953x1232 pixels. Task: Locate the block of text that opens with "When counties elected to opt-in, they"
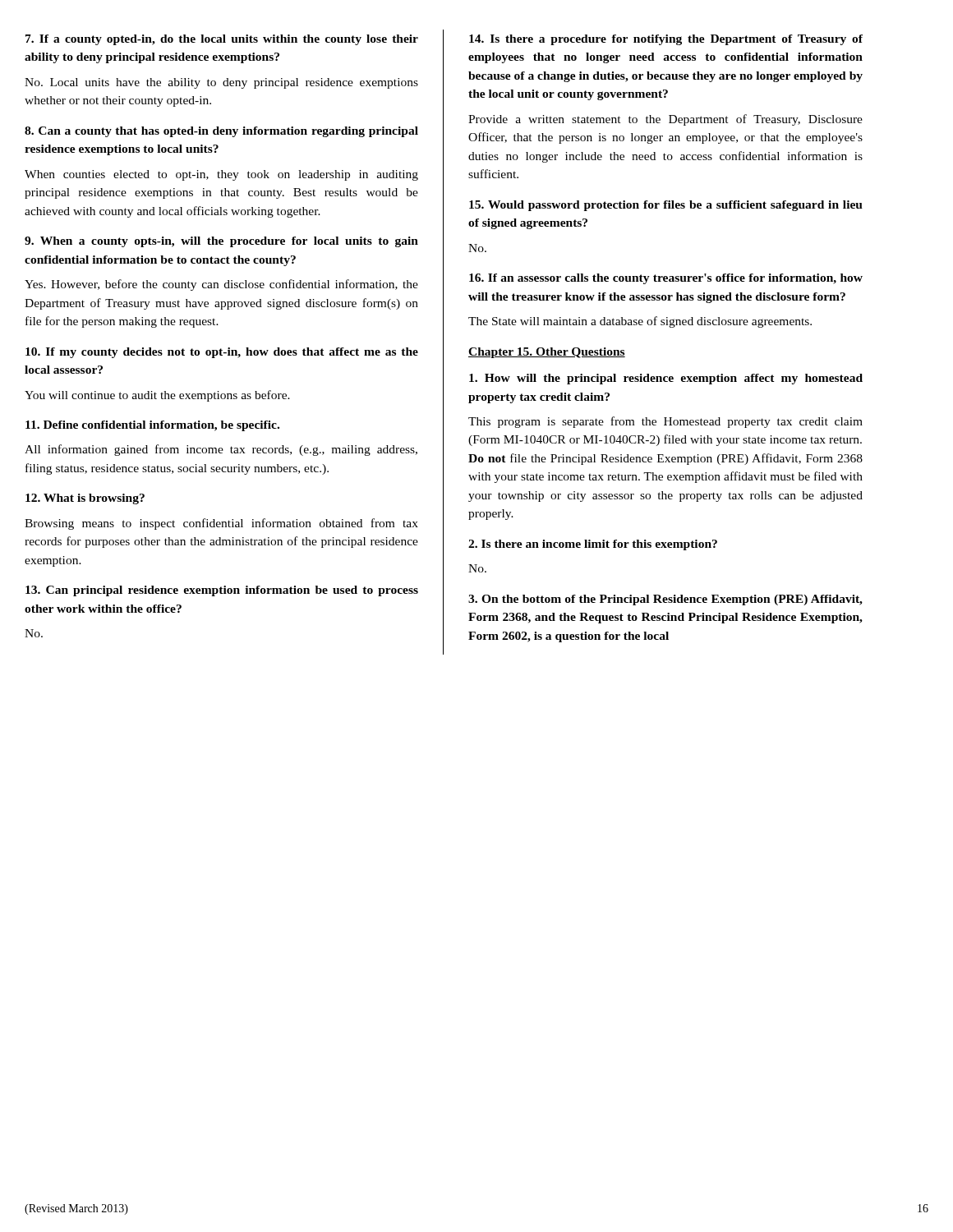click(221, 192)
